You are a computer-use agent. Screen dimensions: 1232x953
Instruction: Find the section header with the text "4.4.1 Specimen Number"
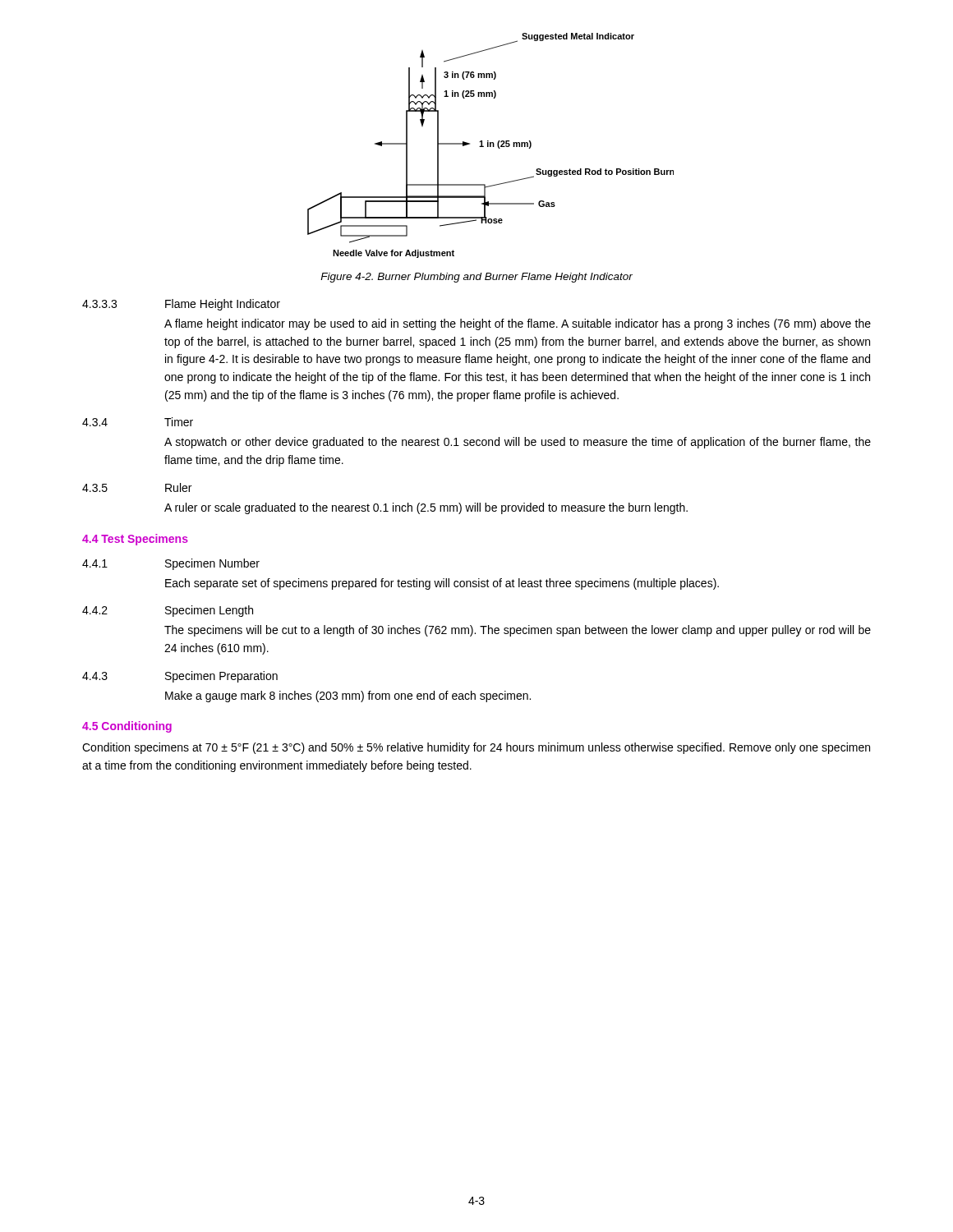click(x=171, y=563)
